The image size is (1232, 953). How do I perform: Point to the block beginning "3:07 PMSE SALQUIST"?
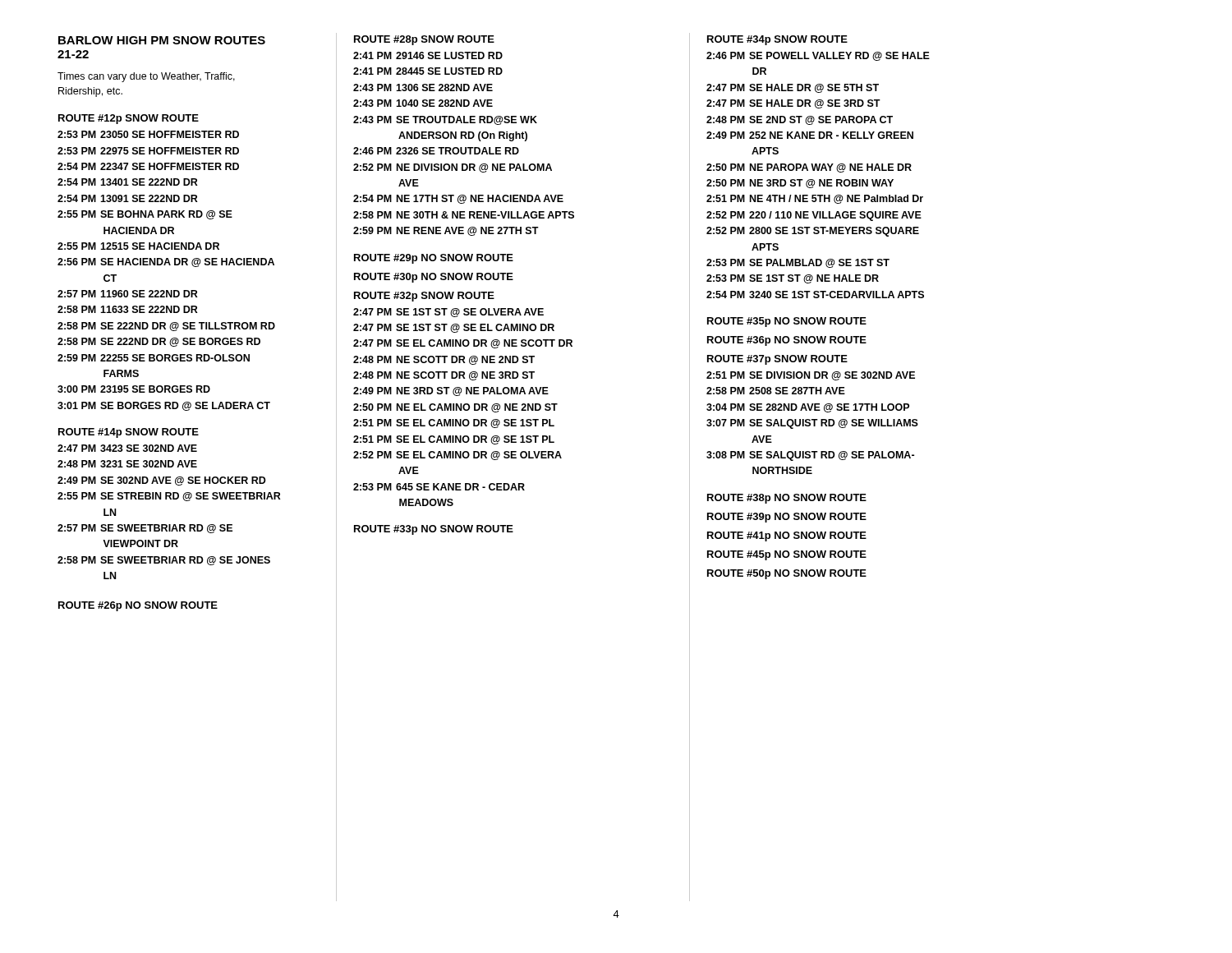pos(812,432)
